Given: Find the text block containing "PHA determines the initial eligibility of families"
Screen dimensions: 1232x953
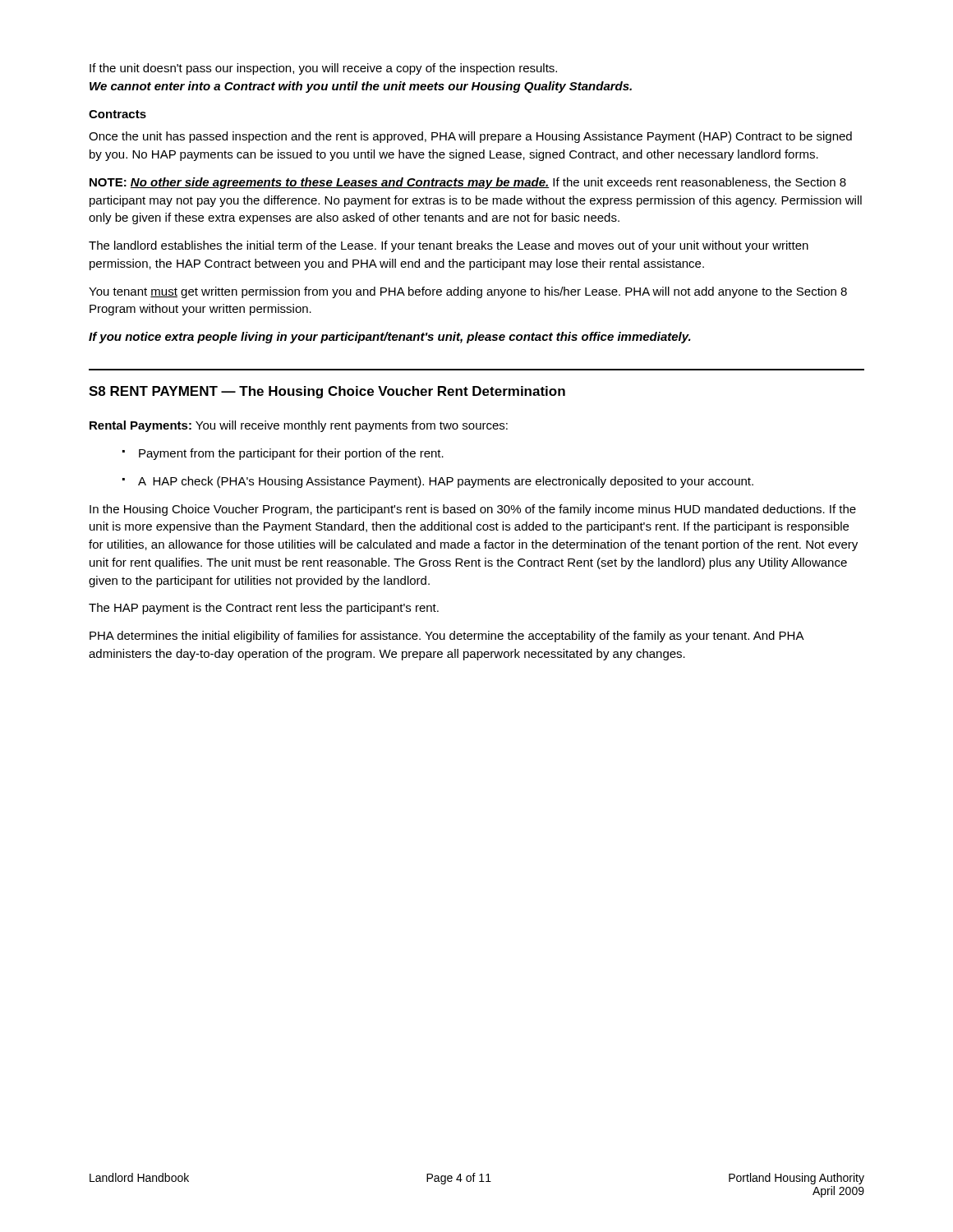Looking at the screenshot, I should pos(476,645).
